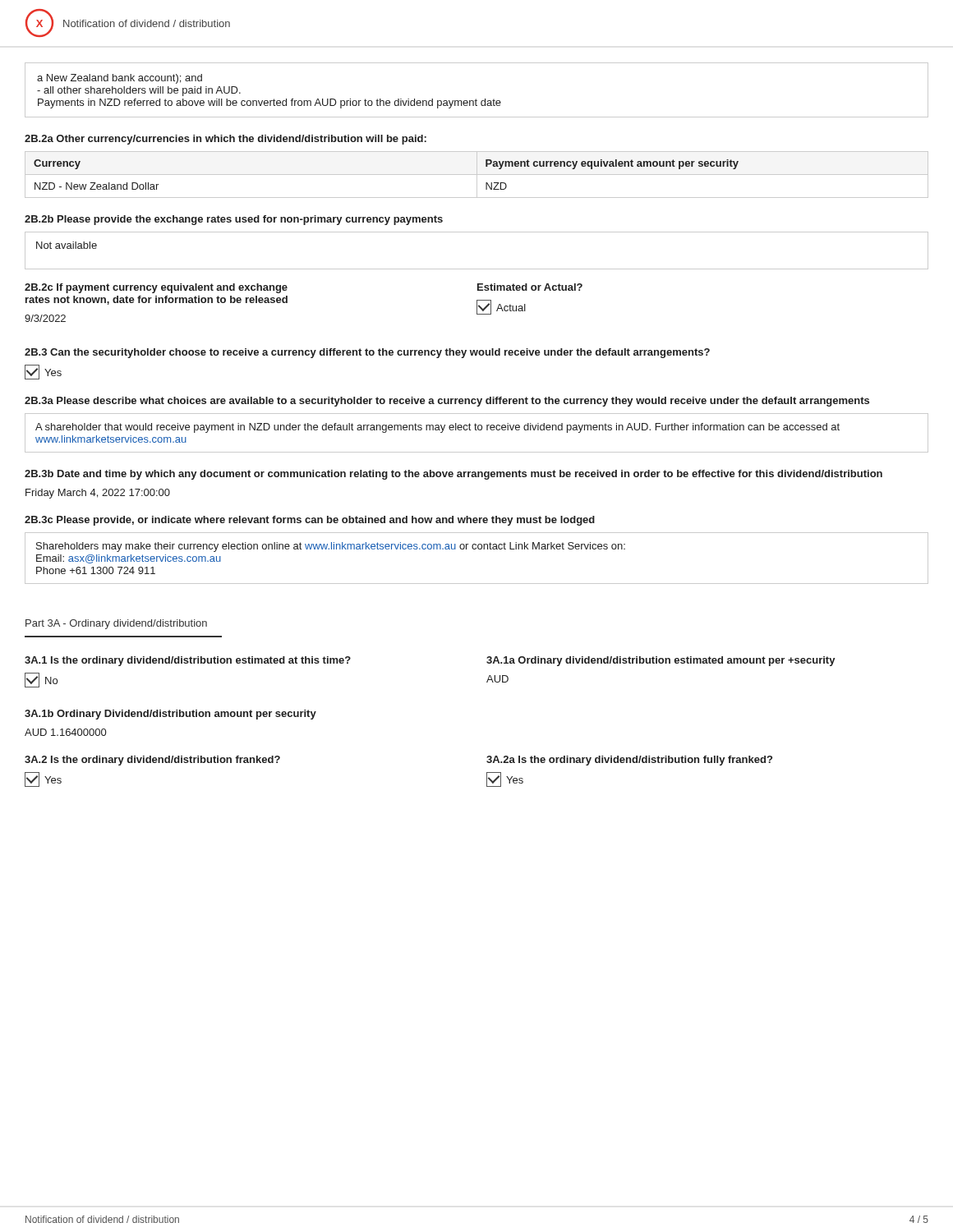Select the section header that reads "2B.2c If payment"

pos(156,293)
